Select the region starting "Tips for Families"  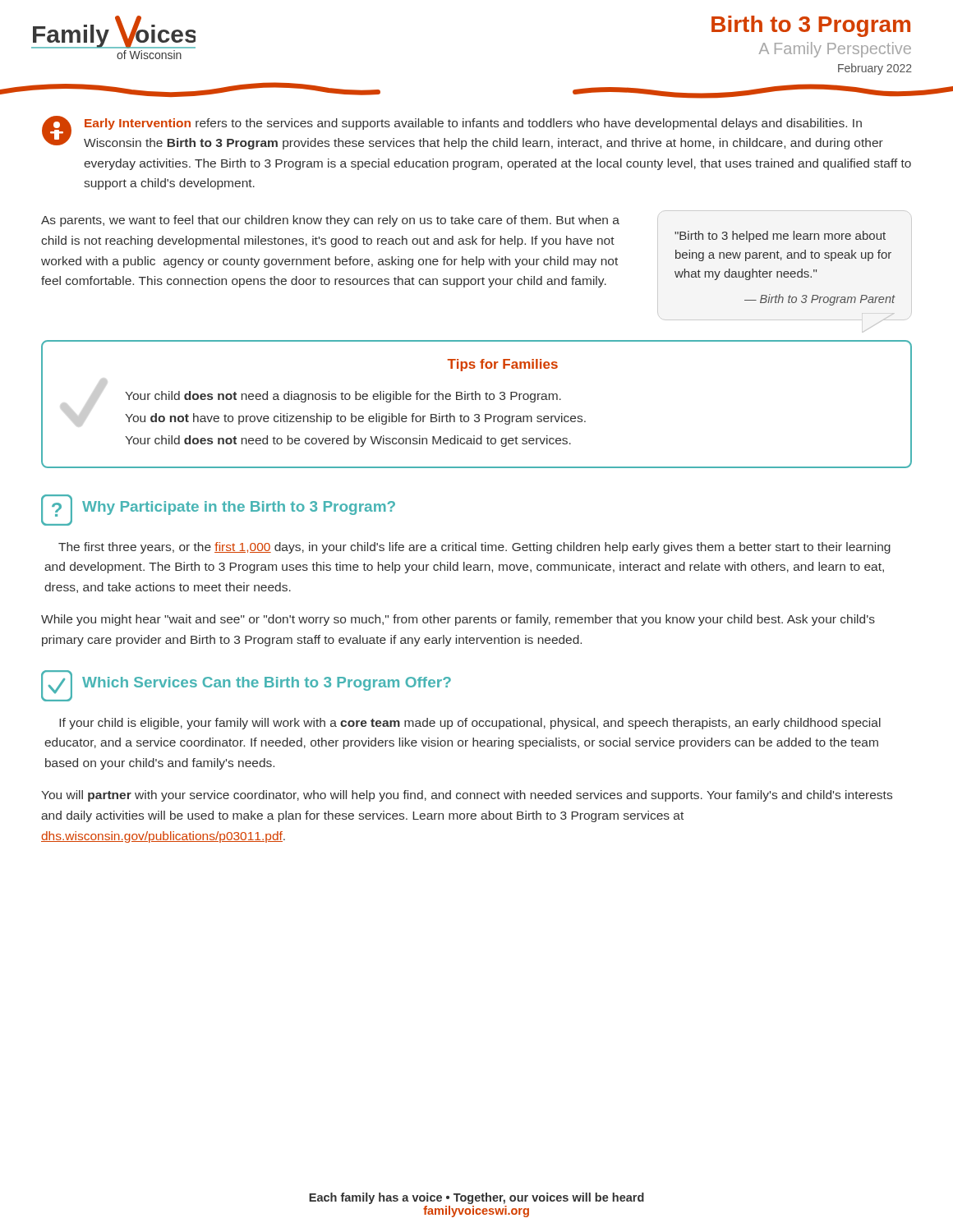[x=503, y=364]
